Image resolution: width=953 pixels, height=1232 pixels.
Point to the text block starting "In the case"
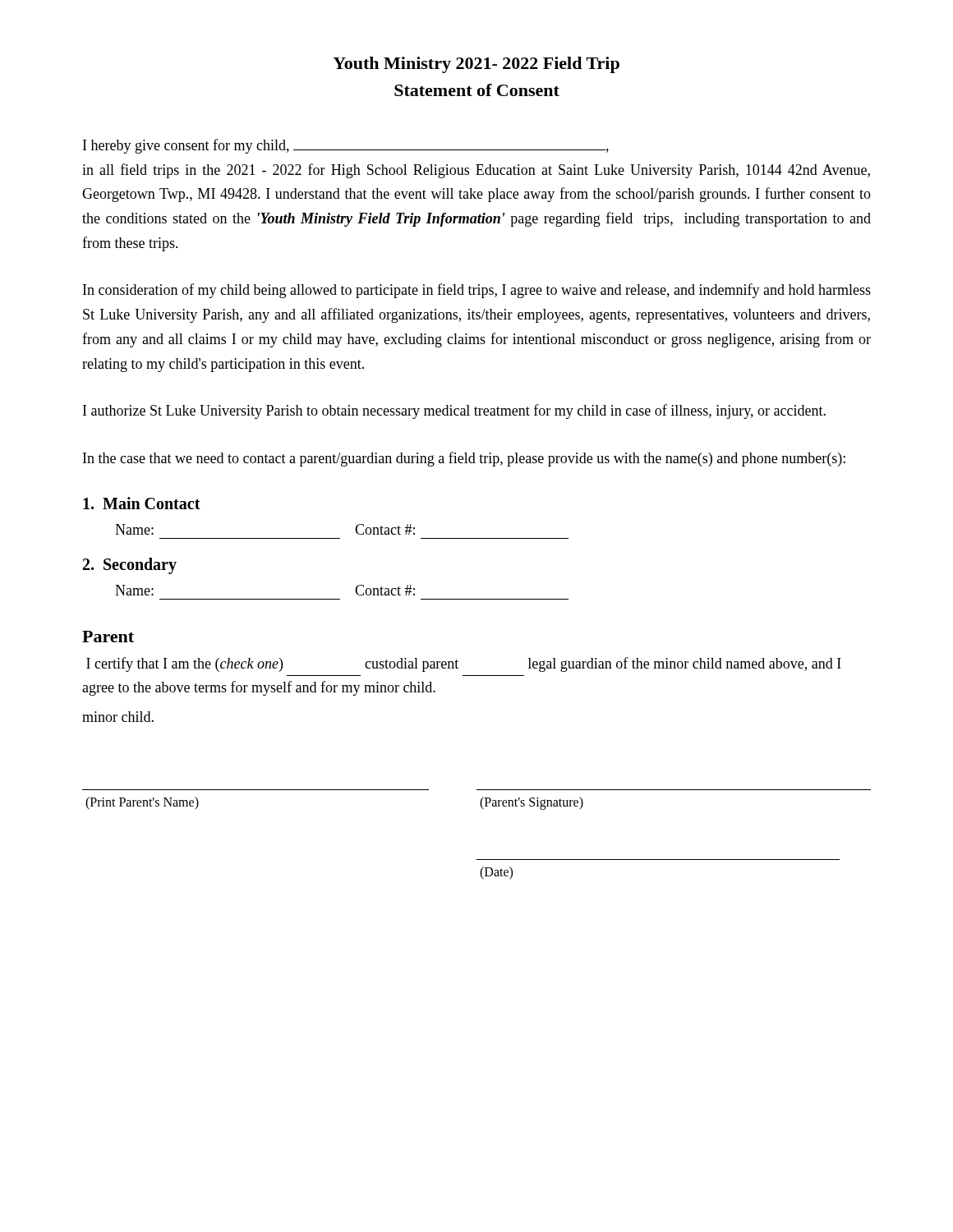(464, 458)
